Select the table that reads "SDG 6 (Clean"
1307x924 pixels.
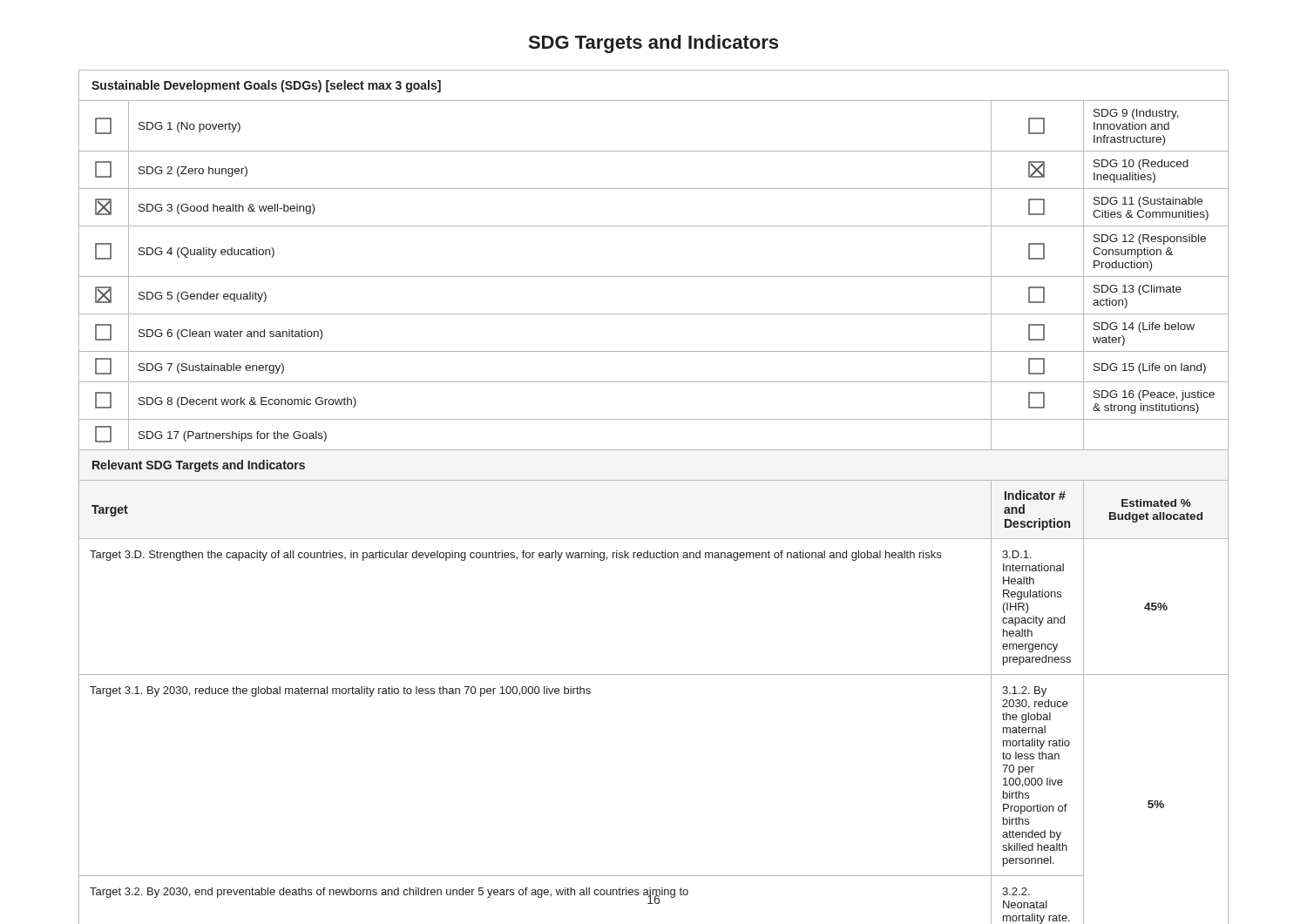point(654,497)
